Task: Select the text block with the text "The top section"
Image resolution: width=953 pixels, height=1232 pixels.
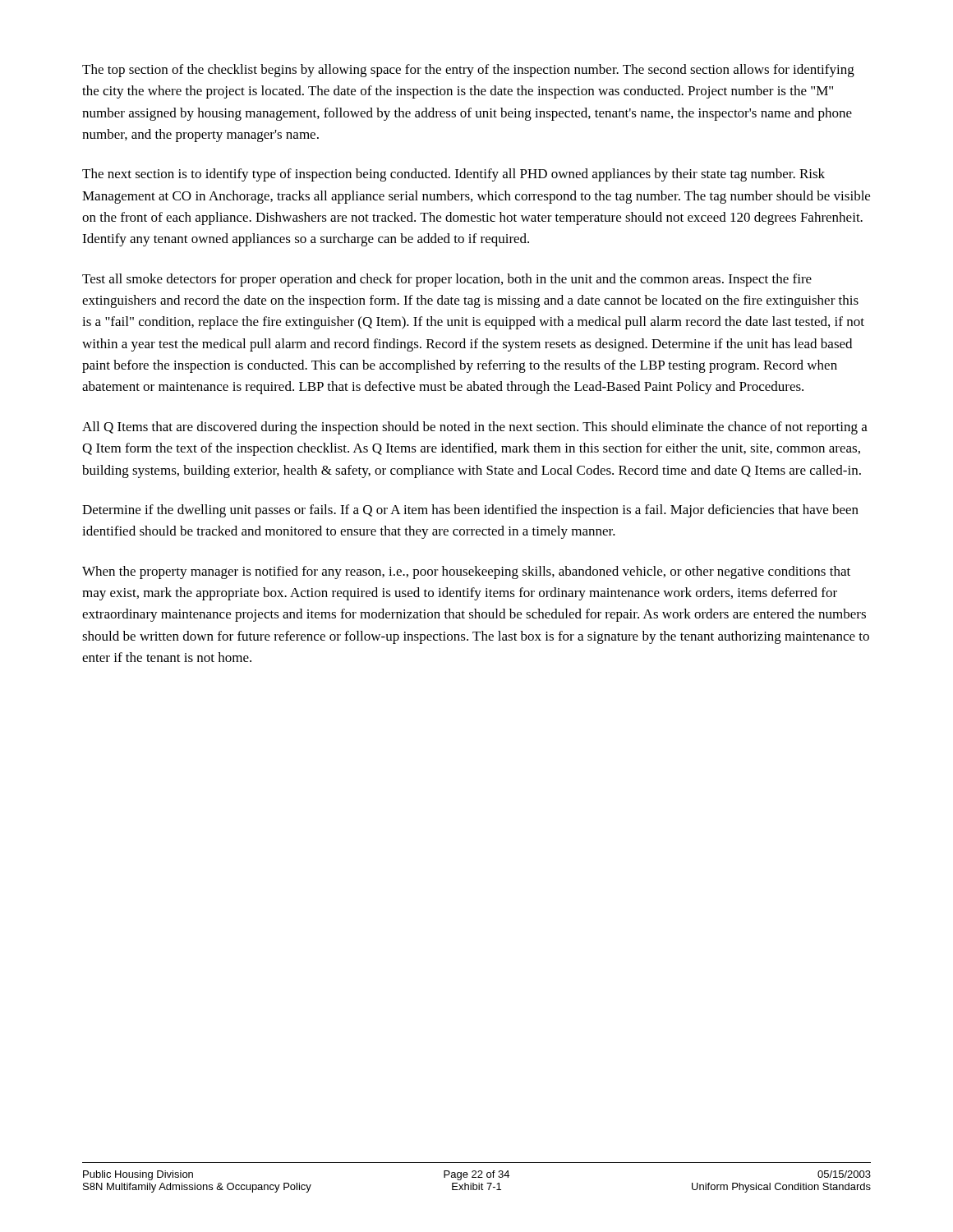Action: (468, 102)
